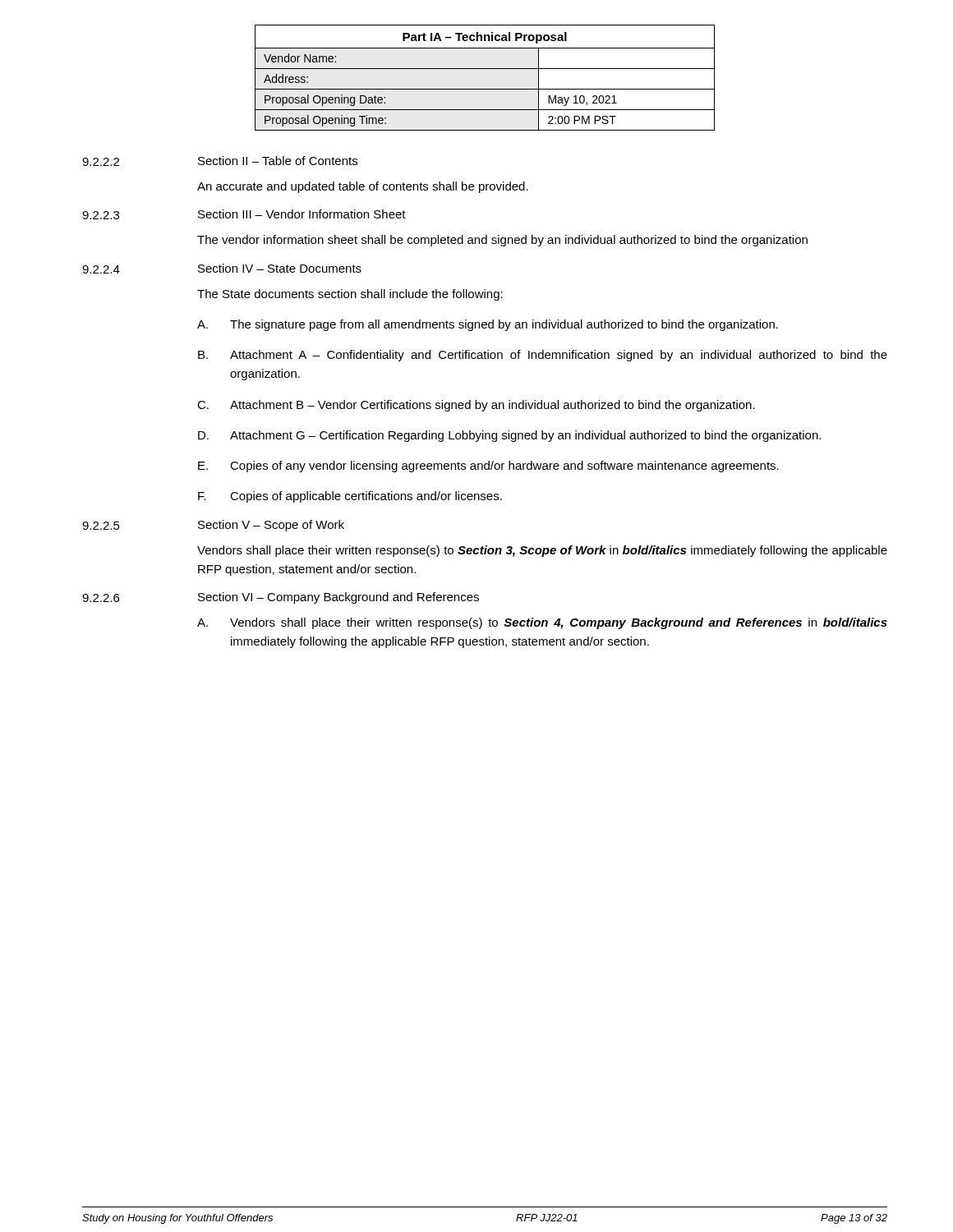This screenshot has width=953, height=1232.
Task: Navigate to the text block starting "An accurate and updated table of"
Action: pos(485,186)
